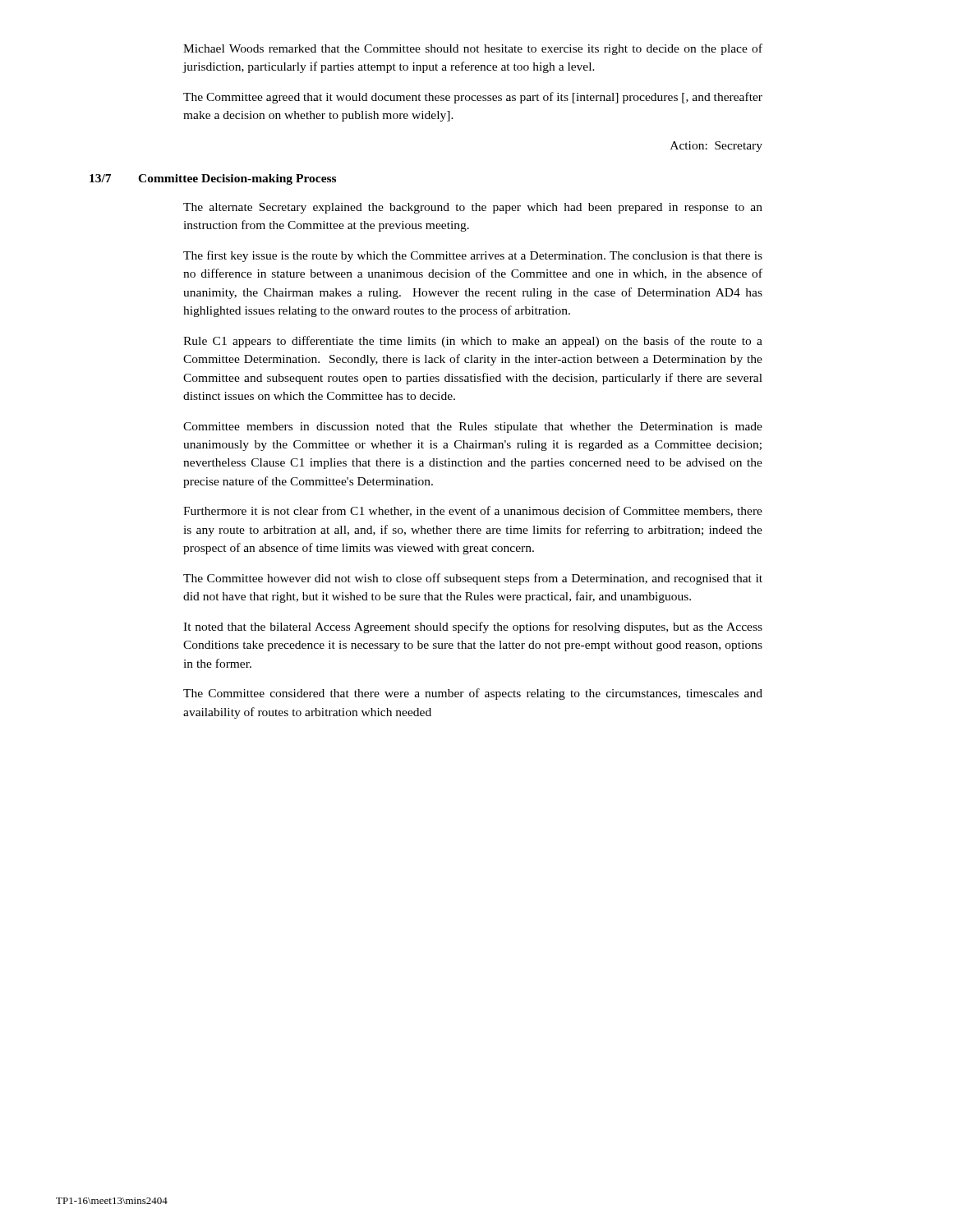
Task: Locate the text block with the text "Furthermore it is not clear from"
Action: [473, 529]
